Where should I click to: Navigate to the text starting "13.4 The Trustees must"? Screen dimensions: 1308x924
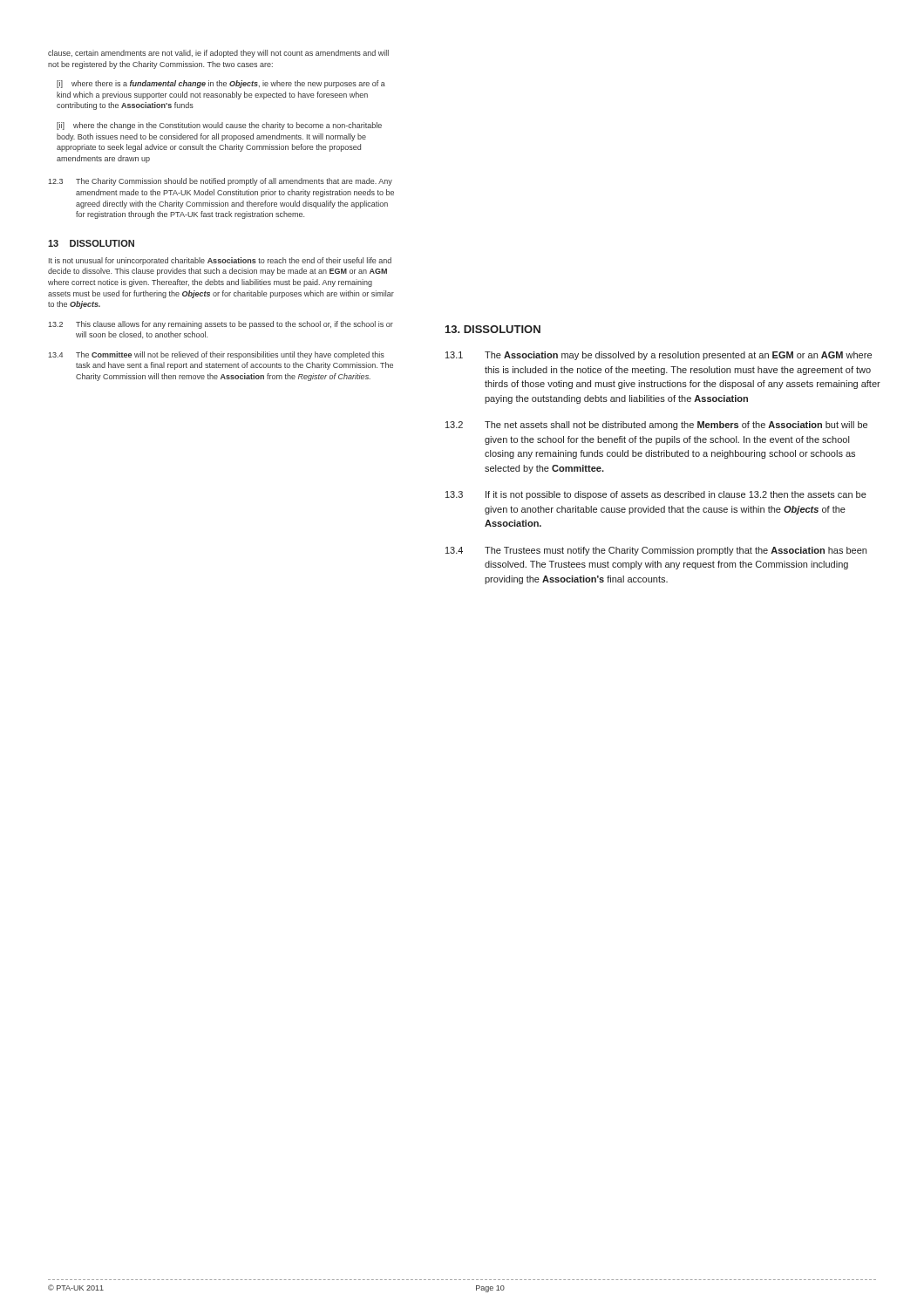(x=662, y=564)
